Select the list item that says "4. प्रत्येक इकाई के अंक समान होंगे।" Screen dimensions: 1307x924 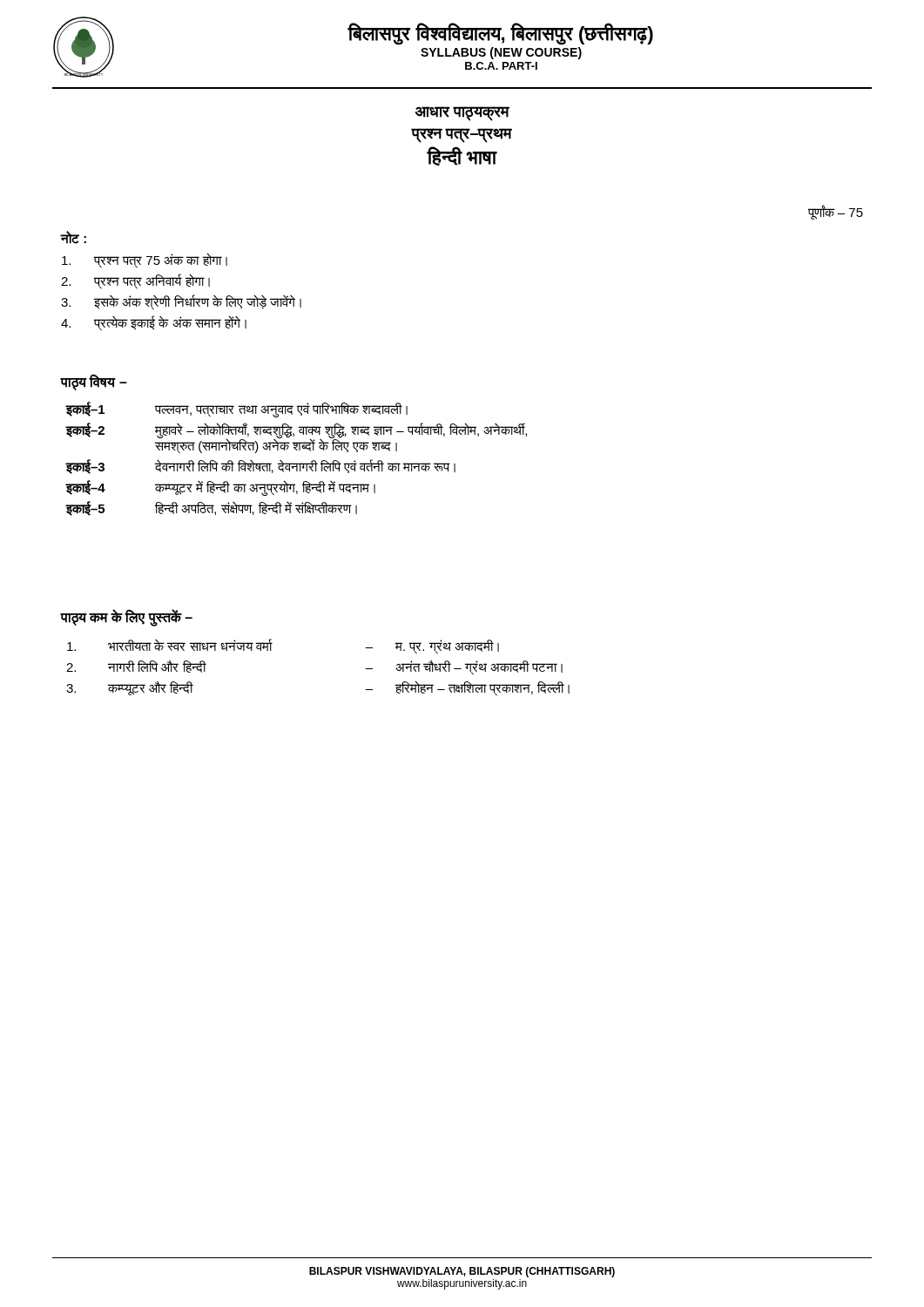[155, 323]
